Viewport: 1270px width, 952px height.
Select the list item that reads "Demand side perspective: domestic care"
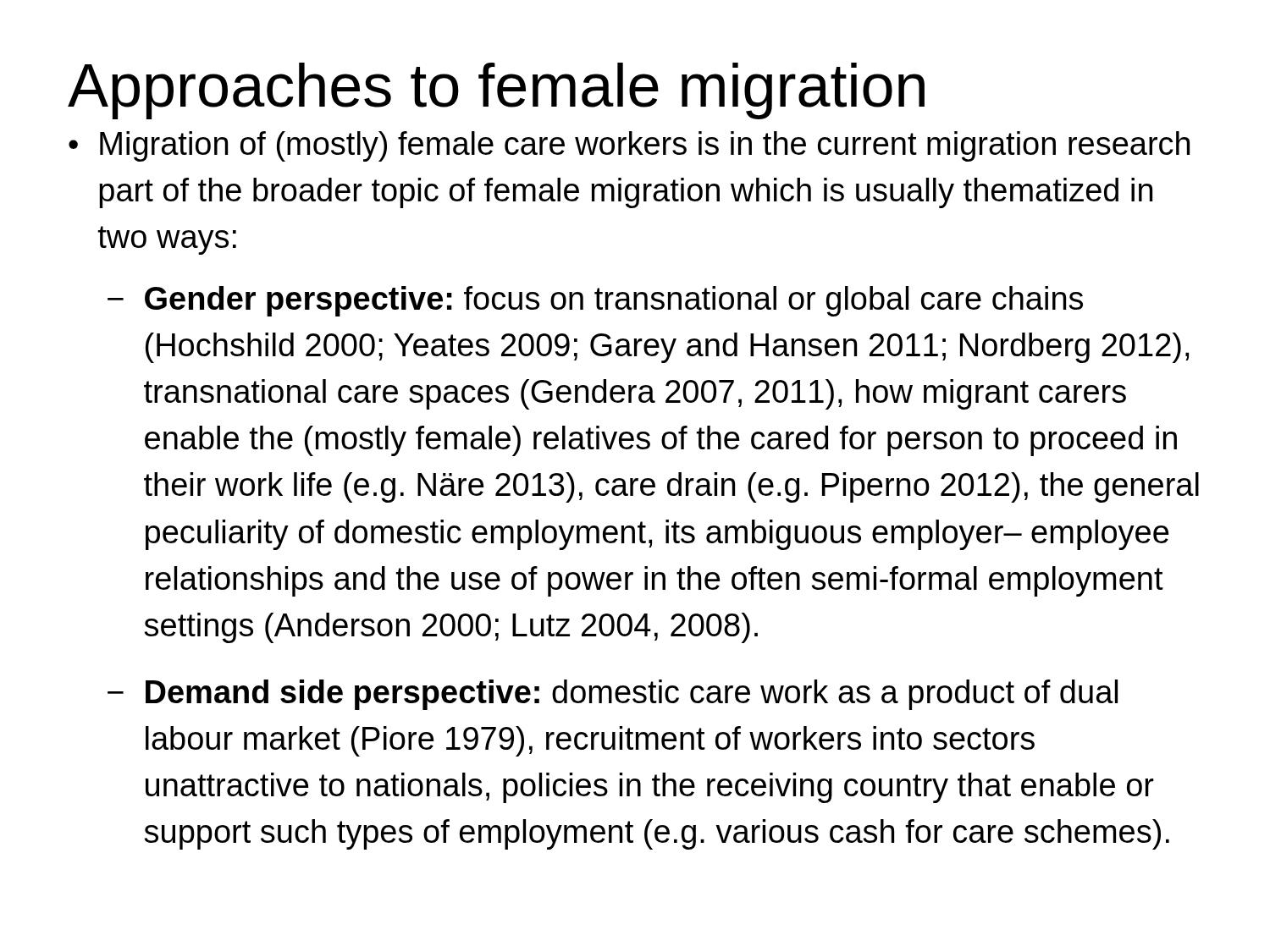click(x=658, y=762)
